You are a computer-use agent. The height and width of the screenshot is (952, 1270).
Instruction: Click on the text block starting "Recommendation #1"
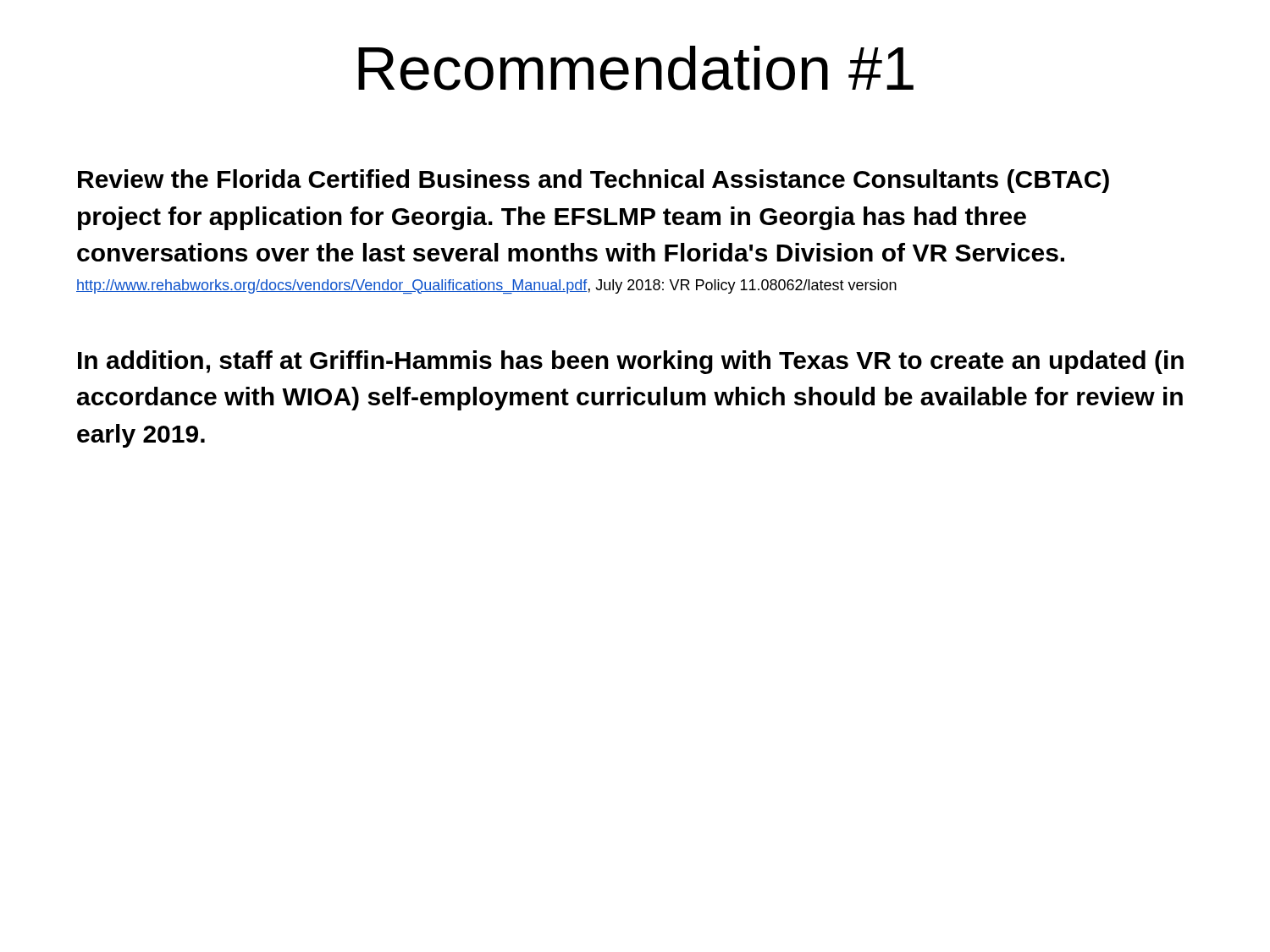(635, 69)
